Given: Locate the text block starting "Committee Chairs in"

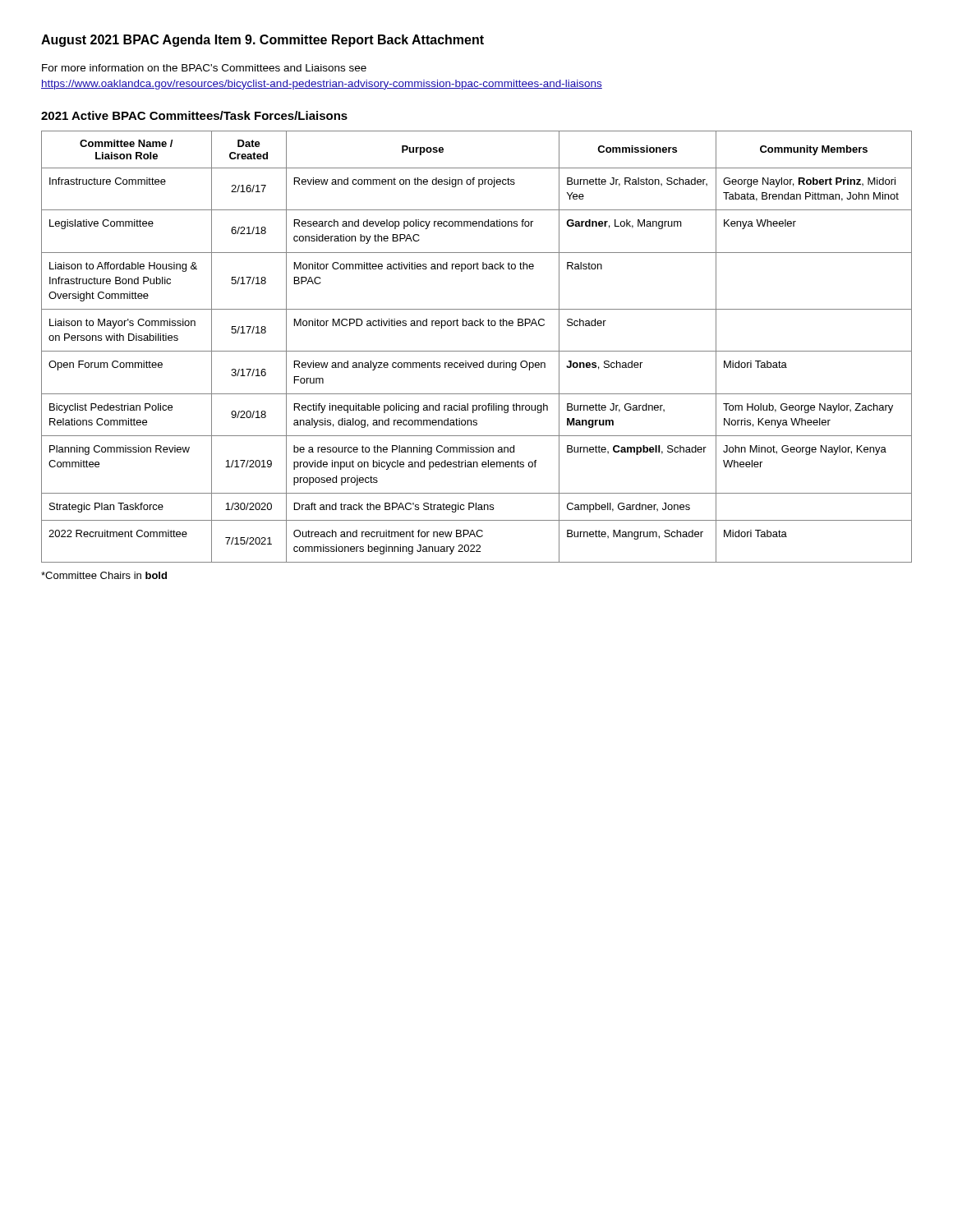Looking at the screenshot, I should [x=104, y=576].
